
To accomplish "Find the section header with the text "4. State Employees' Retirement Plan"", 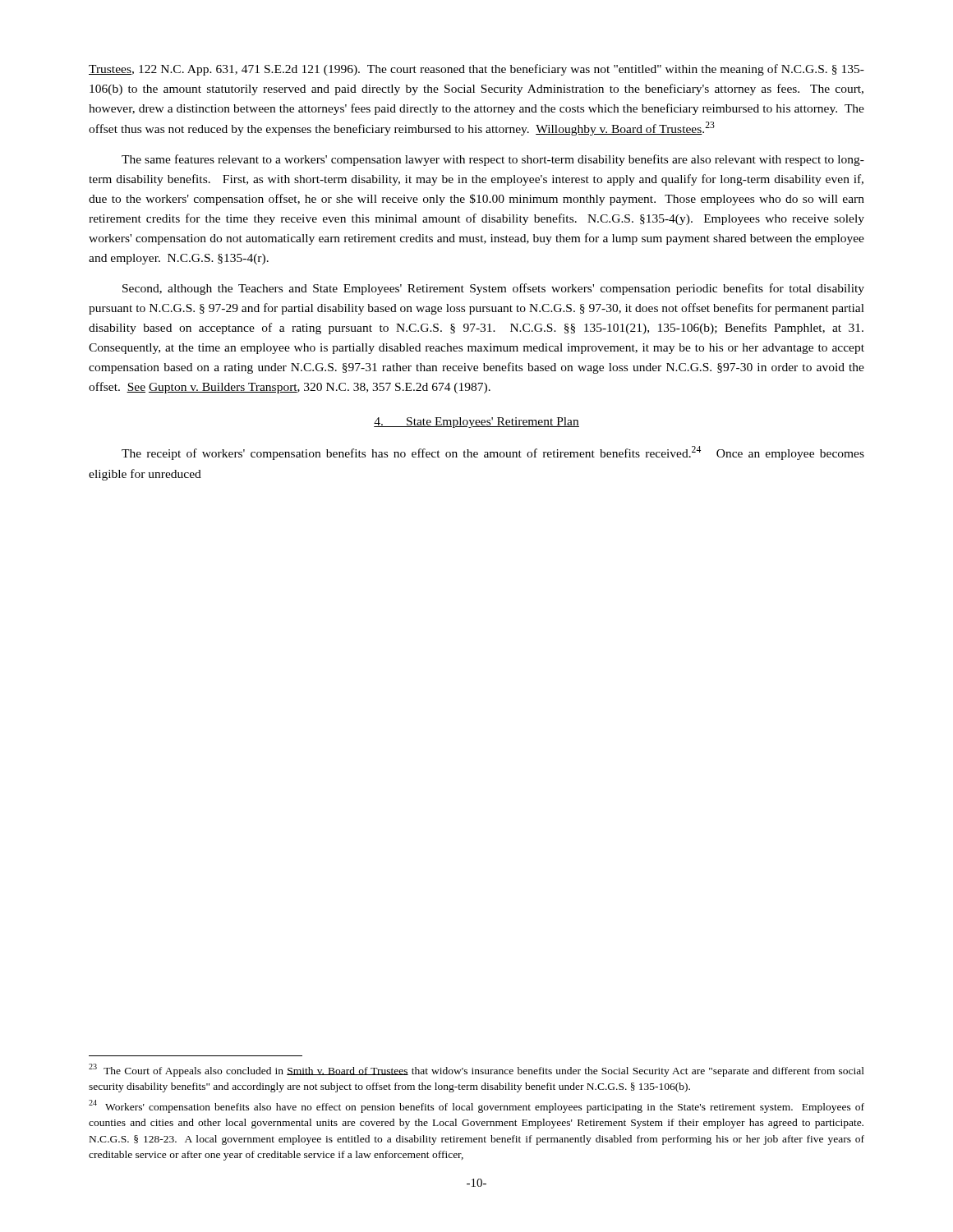I will 476,421.
